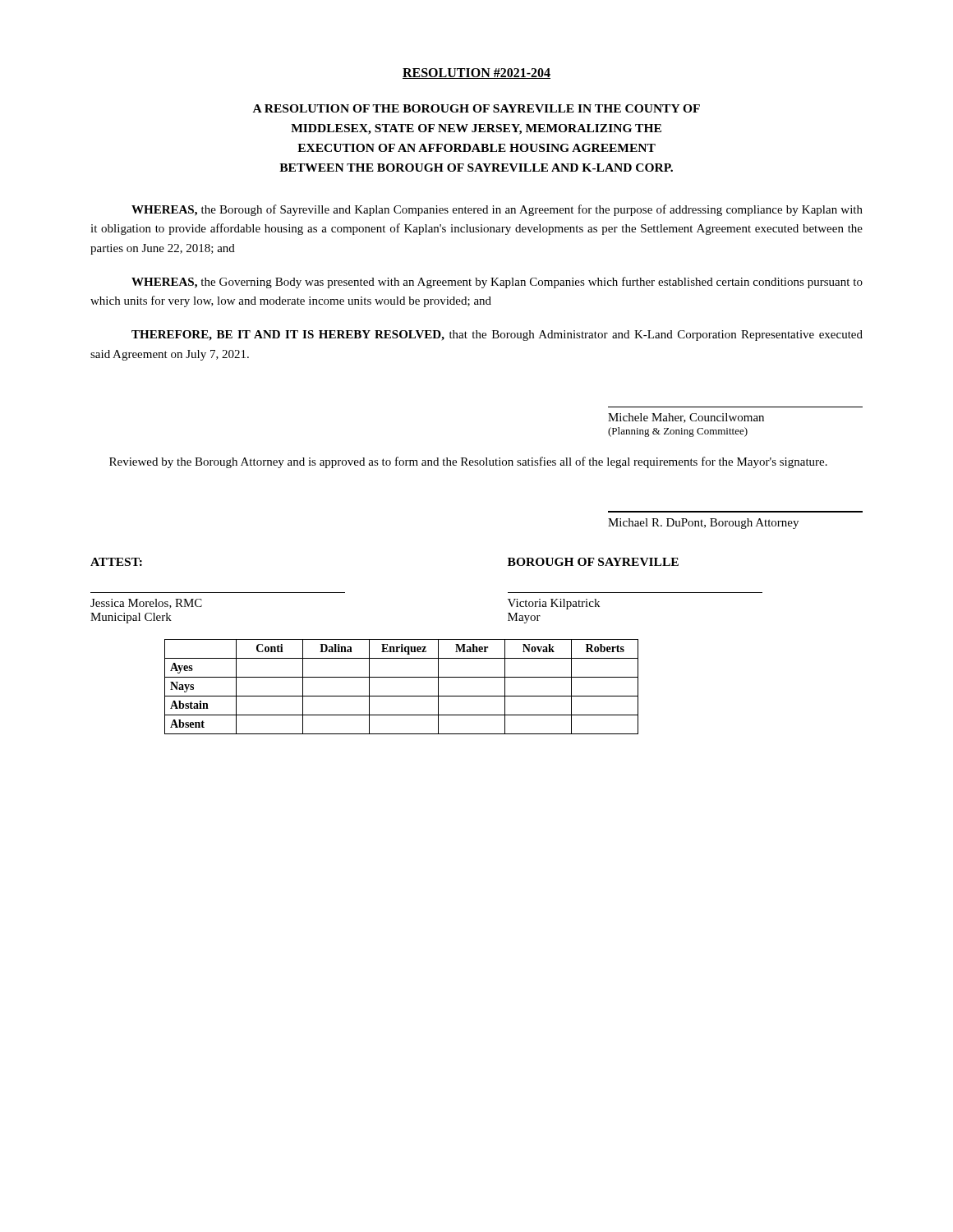Viewport: 953px width, 1232px height.
Task: Click where it says "Victoria KilpatrickMayor"
Action: tap(554, 610)
